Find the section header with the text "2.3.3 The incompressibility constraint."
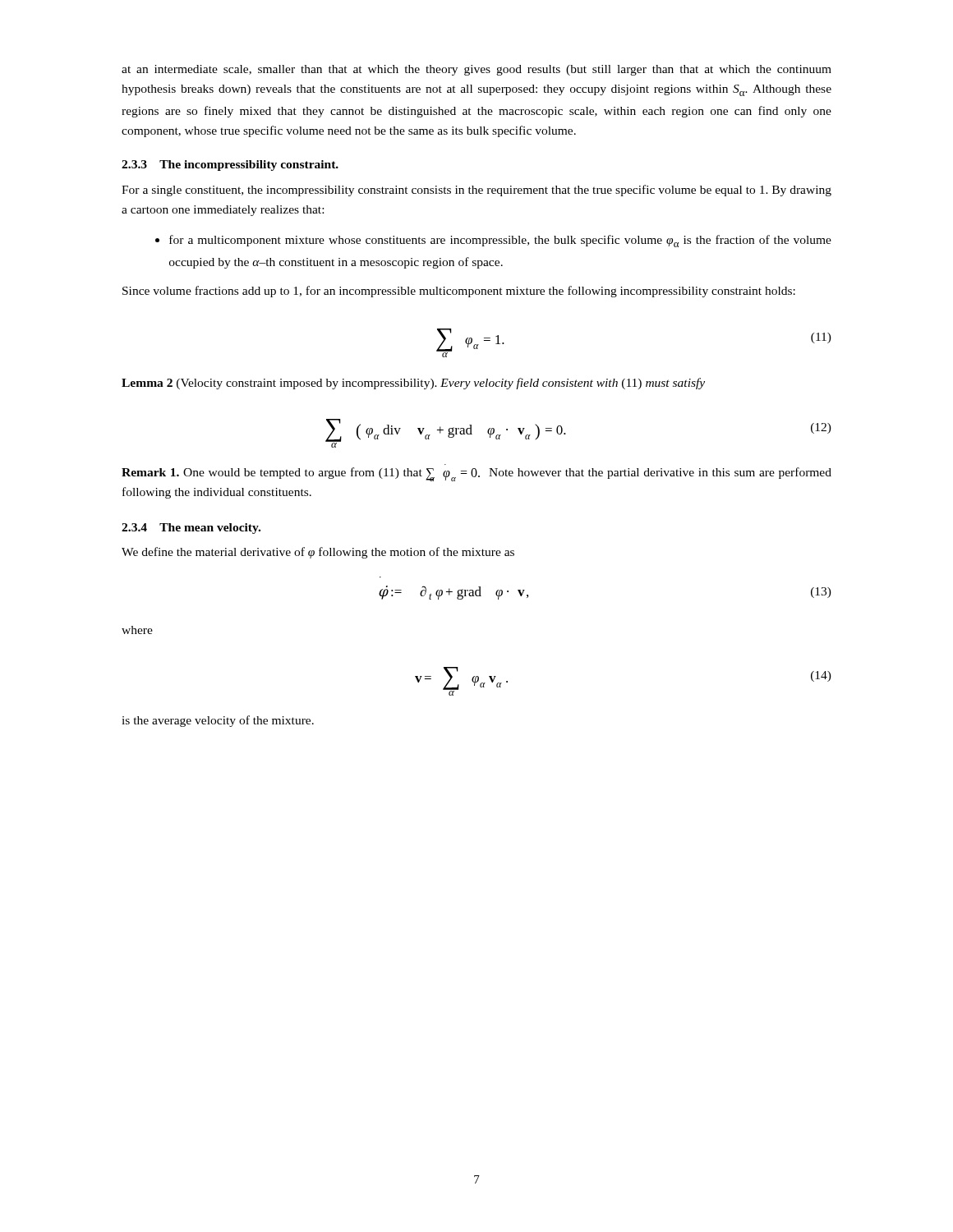953x1232 pixels. [230, 164]
